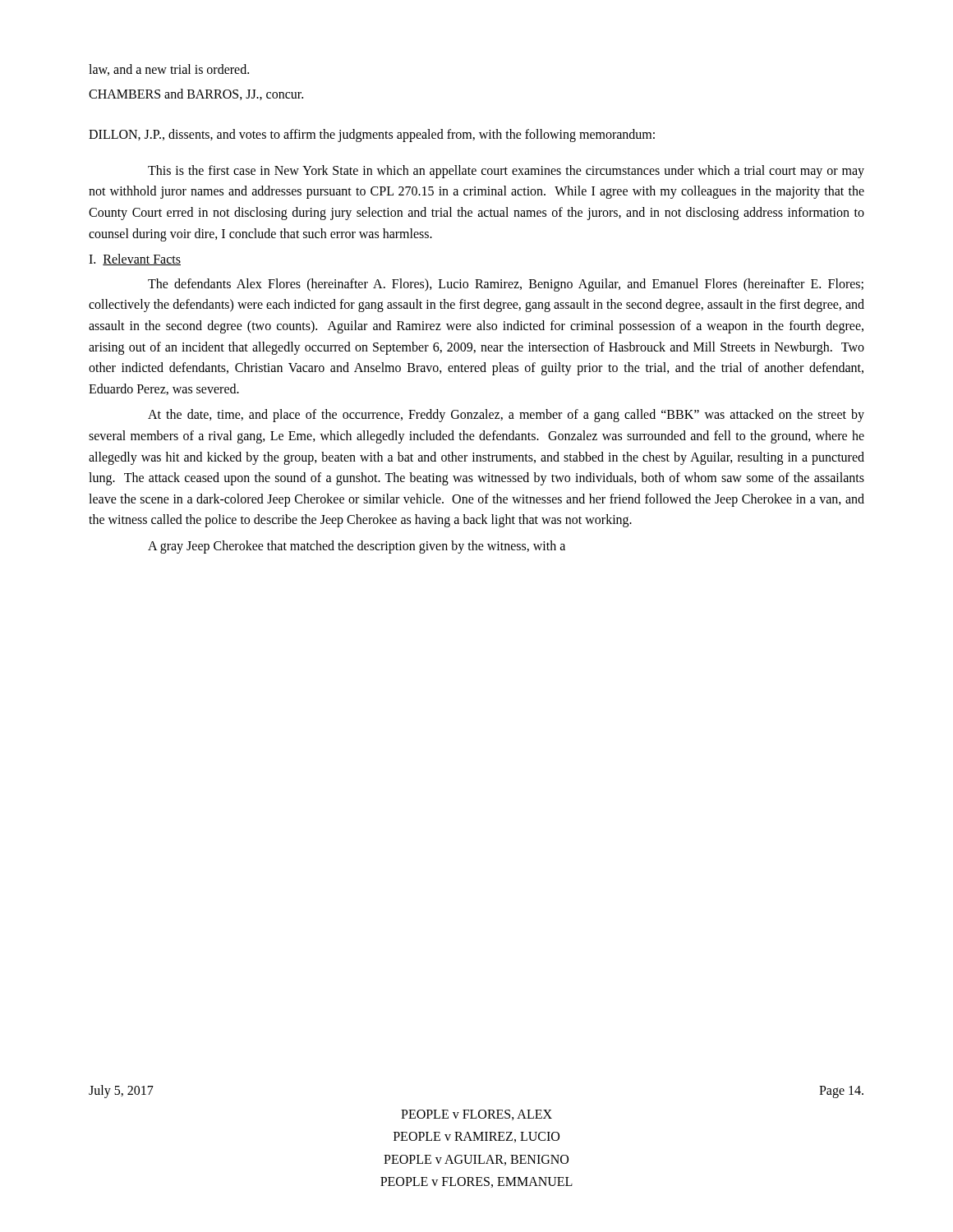Click the passage that begins "DILLON, J.P., dissents, and votes to affirm the"

point(372,134)
